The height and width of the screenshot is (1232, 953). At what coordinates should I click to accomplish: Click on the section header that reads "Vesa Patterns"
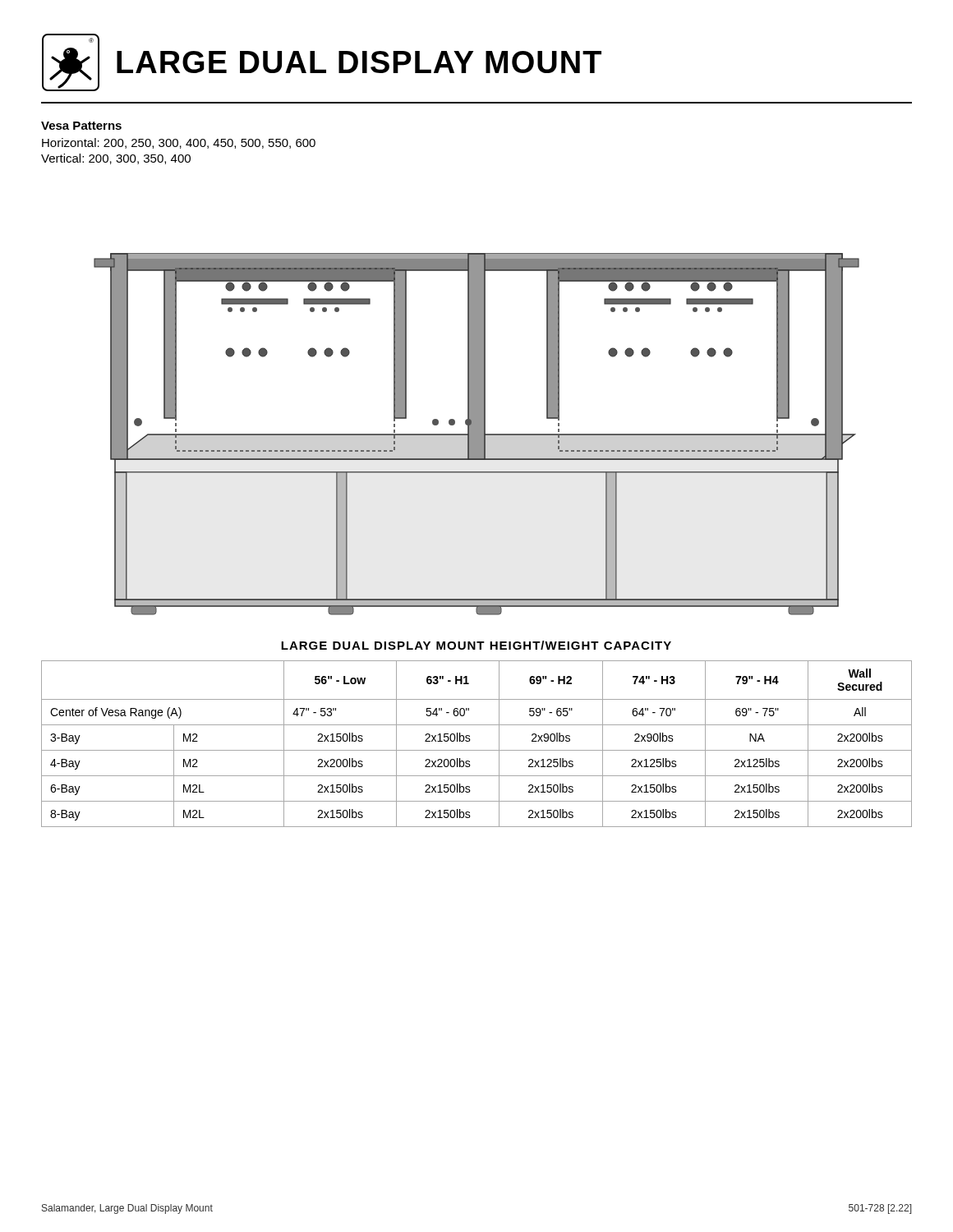coord(81,125)
